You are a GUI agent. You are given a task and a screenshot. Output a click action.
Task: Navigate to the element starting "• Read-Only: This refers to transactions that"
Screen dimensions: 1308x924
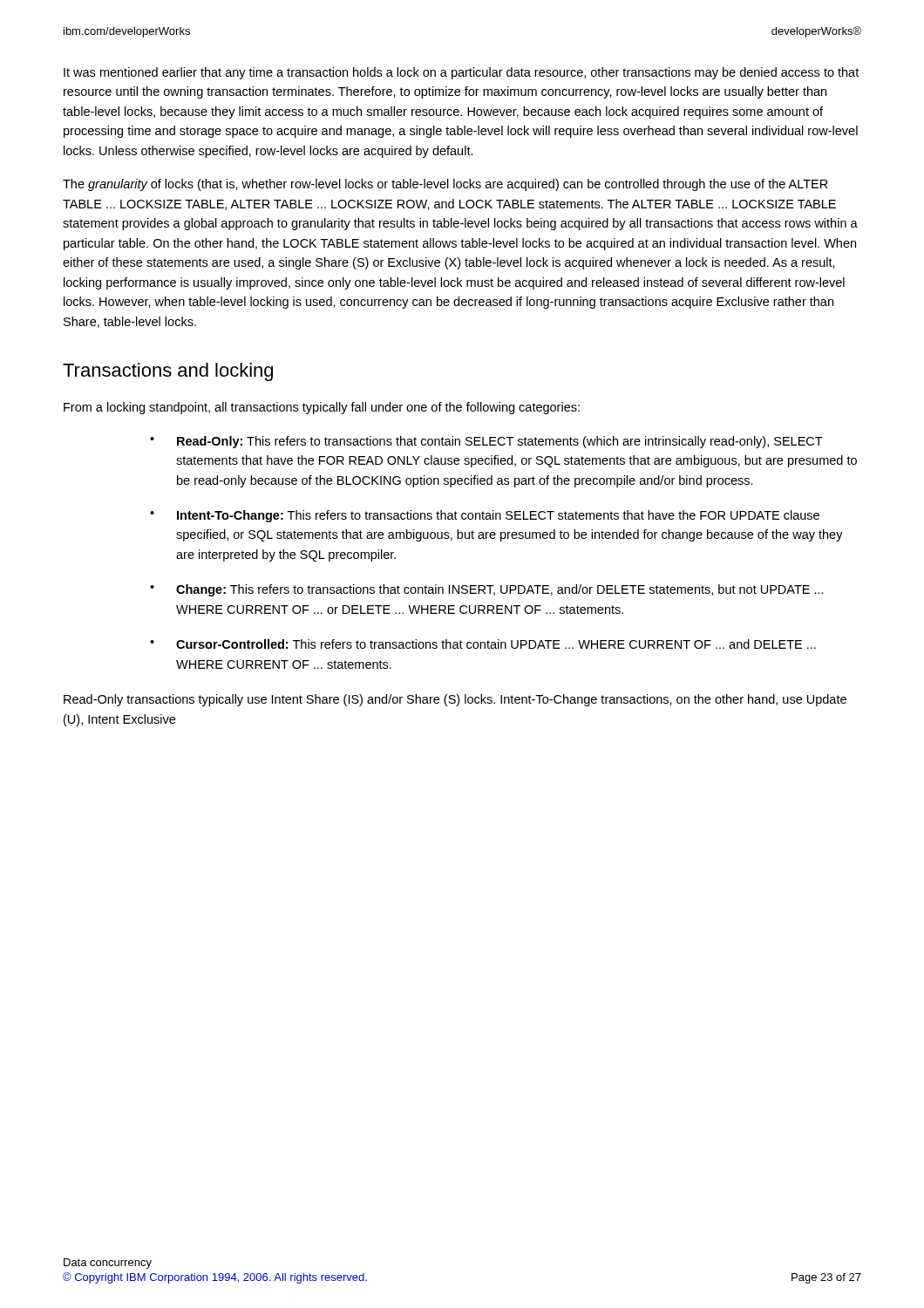tap(506, 461)
